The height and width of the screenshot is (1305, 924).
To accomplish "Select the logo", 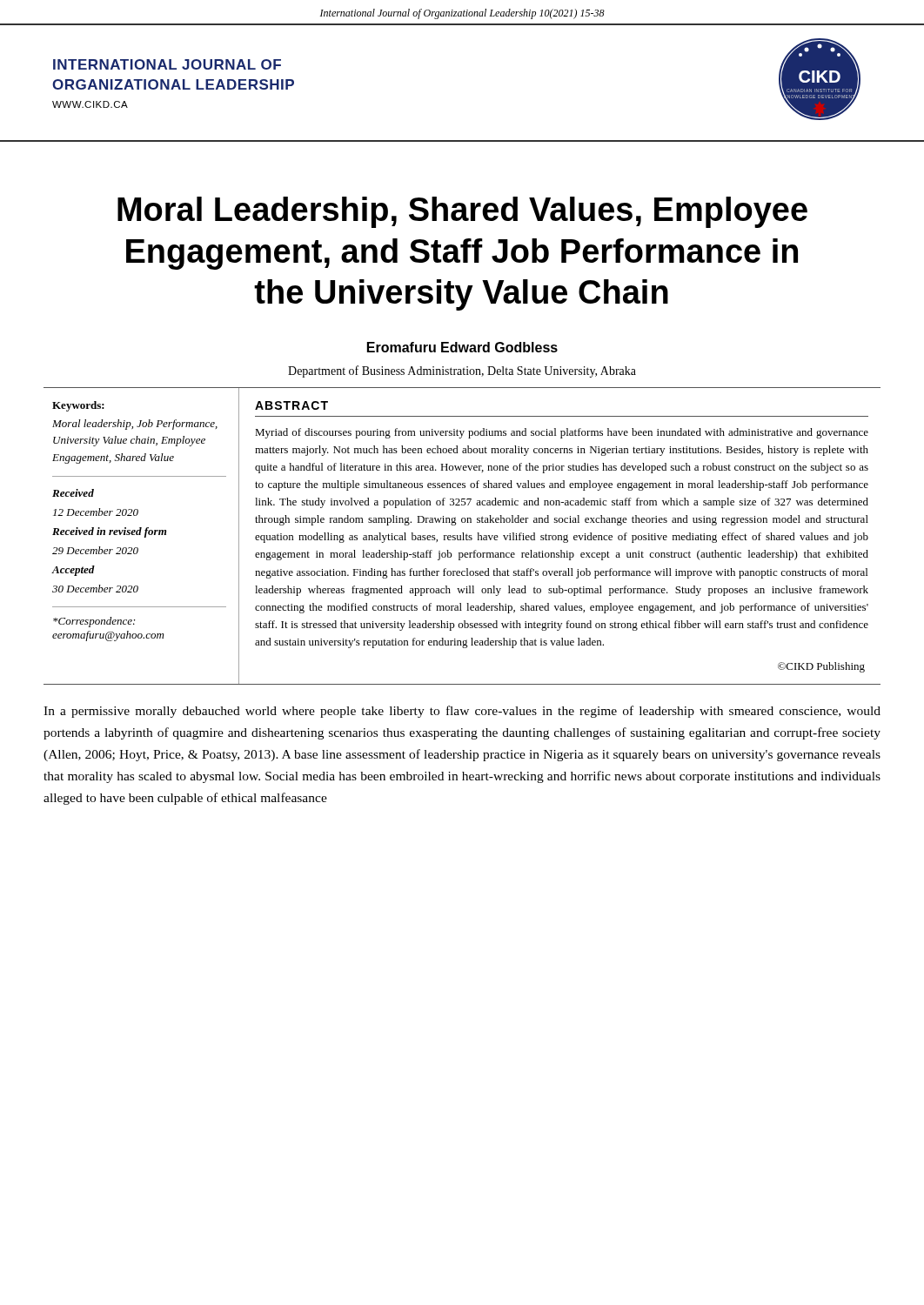I will [x=820, y=83].
